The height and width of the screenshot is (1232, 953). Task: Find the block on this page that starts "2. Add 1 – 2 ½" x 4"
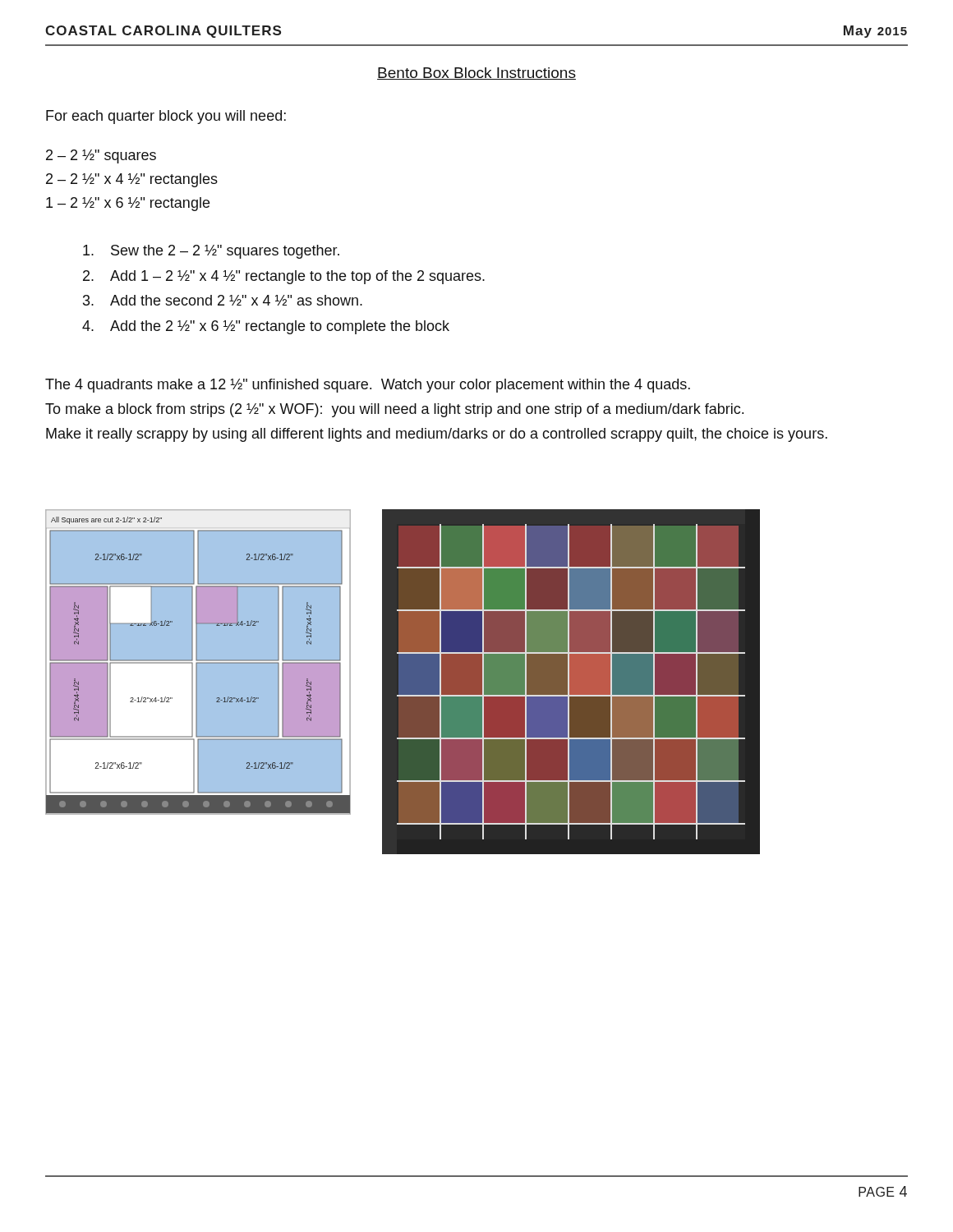[x=284, y=276]
